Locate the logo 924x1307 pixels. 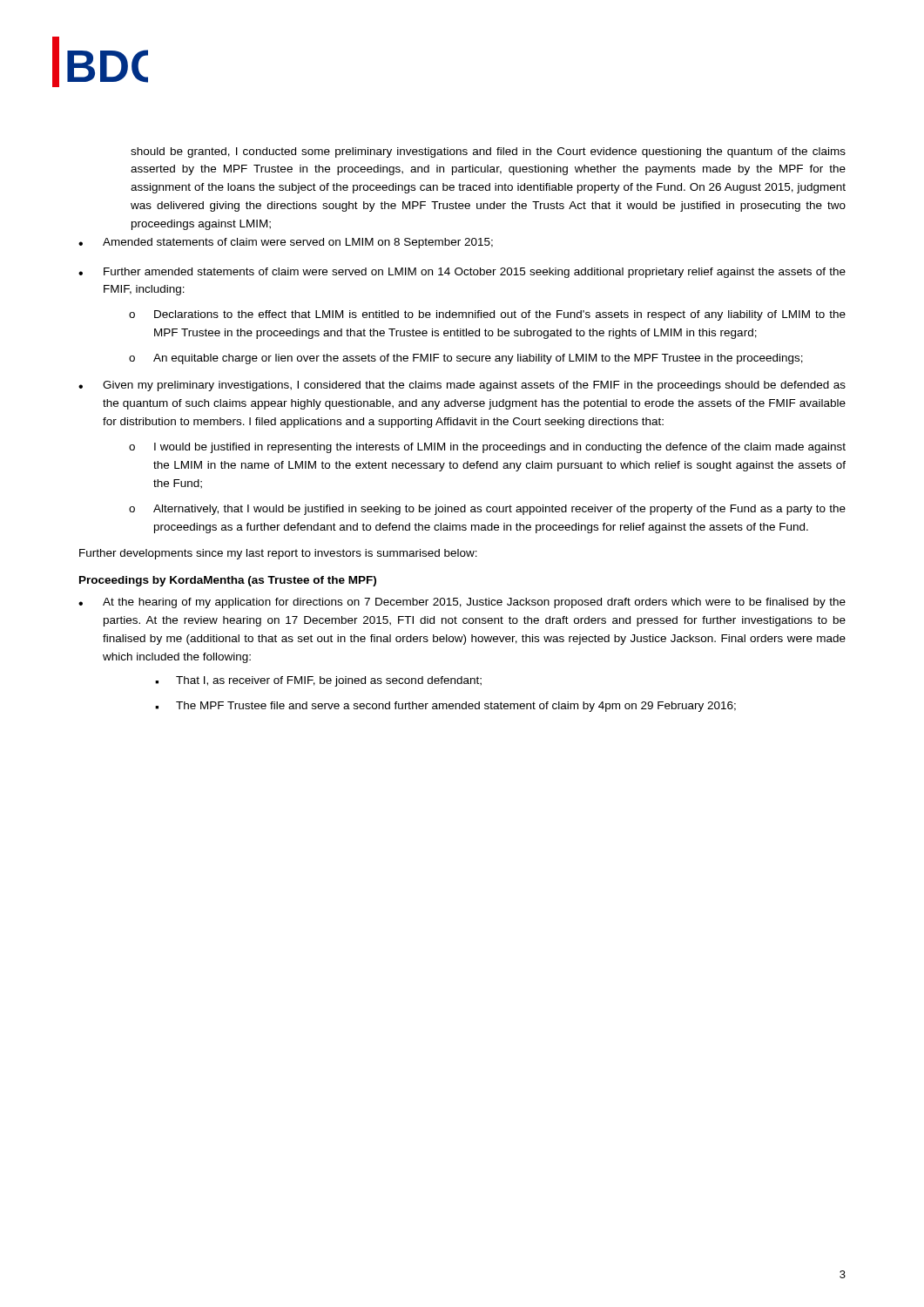coord(100,65)
